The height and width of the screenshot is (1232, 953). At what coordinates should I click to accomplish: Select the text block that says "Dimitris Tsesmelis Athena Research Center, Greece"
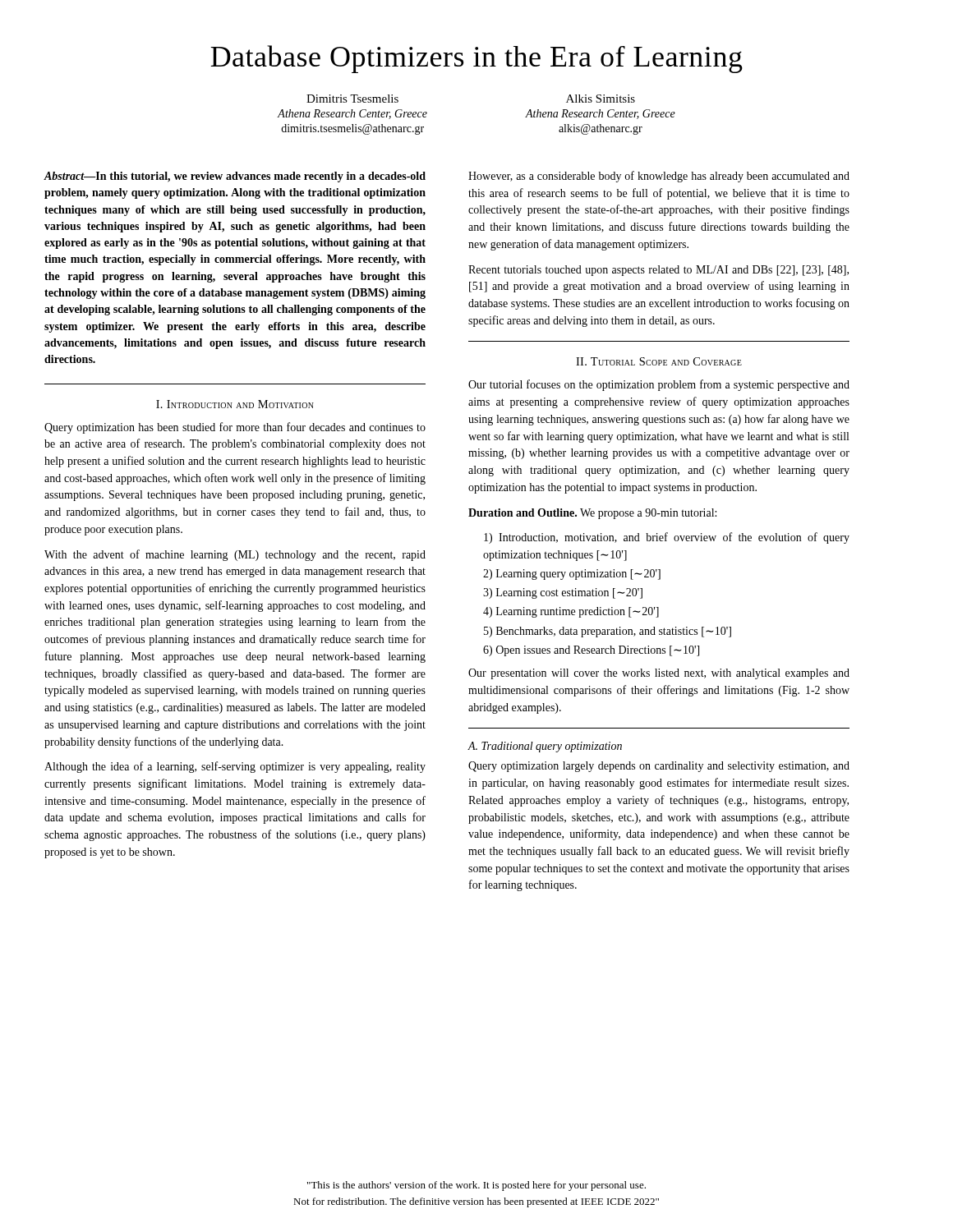[353, 114]
